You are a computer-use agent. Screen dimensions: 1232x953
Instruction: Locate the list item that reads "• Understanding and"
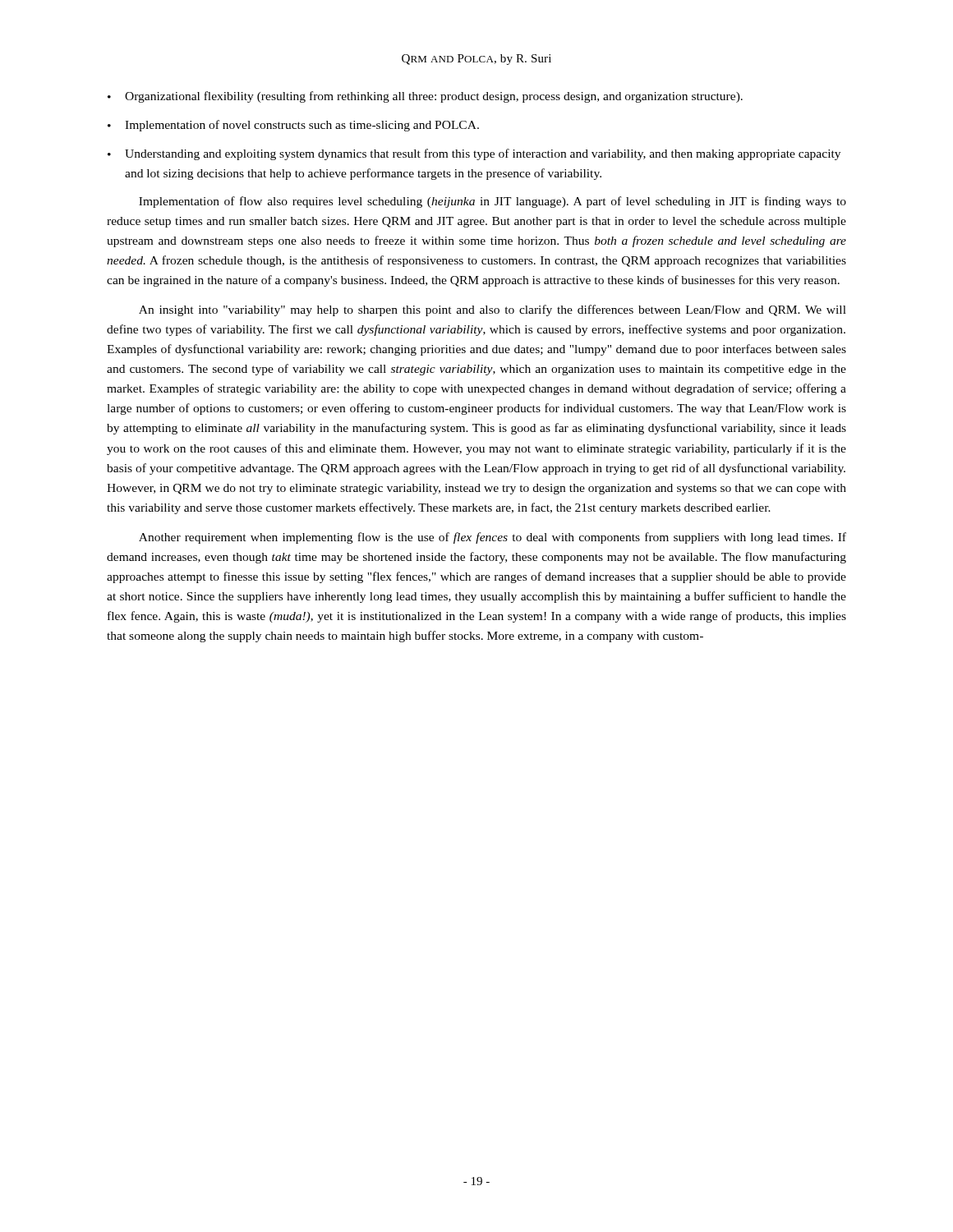(476, 164)
